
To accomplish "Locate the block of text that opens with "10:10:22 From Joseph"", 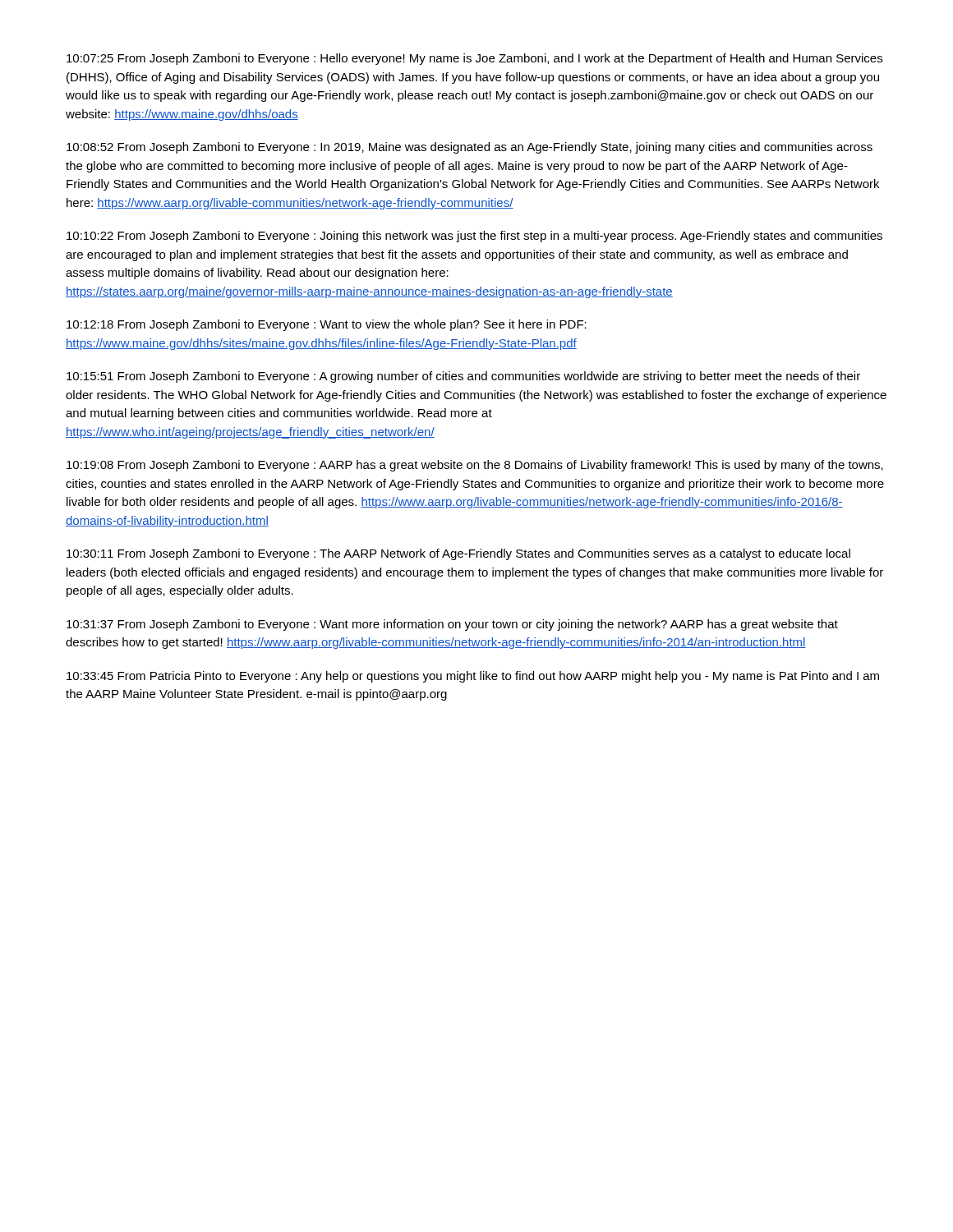I will (x=474, y=263).
